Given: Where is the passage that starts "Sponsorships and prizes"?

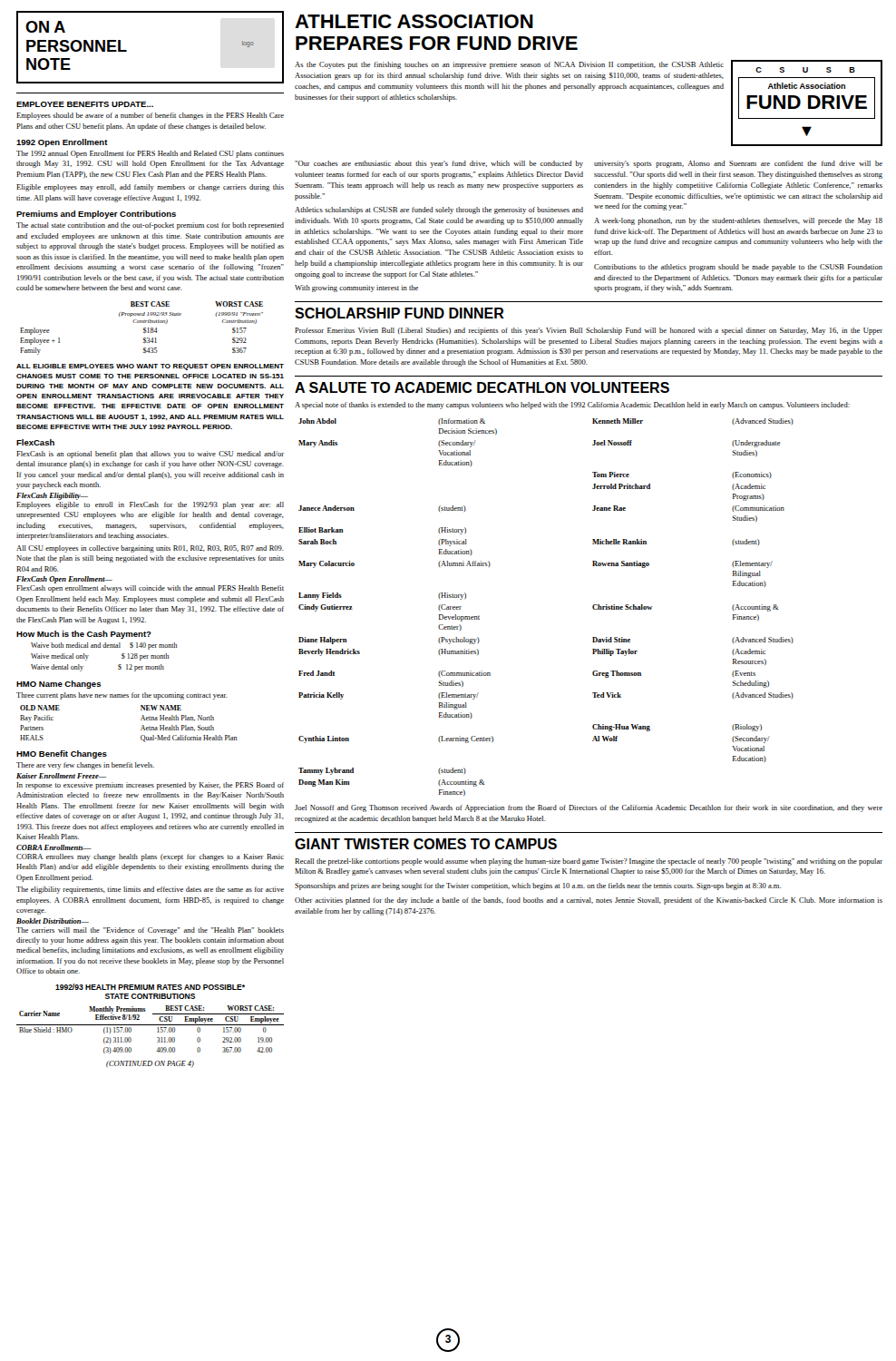Looking at the screenshot, I should click(538, 886).
